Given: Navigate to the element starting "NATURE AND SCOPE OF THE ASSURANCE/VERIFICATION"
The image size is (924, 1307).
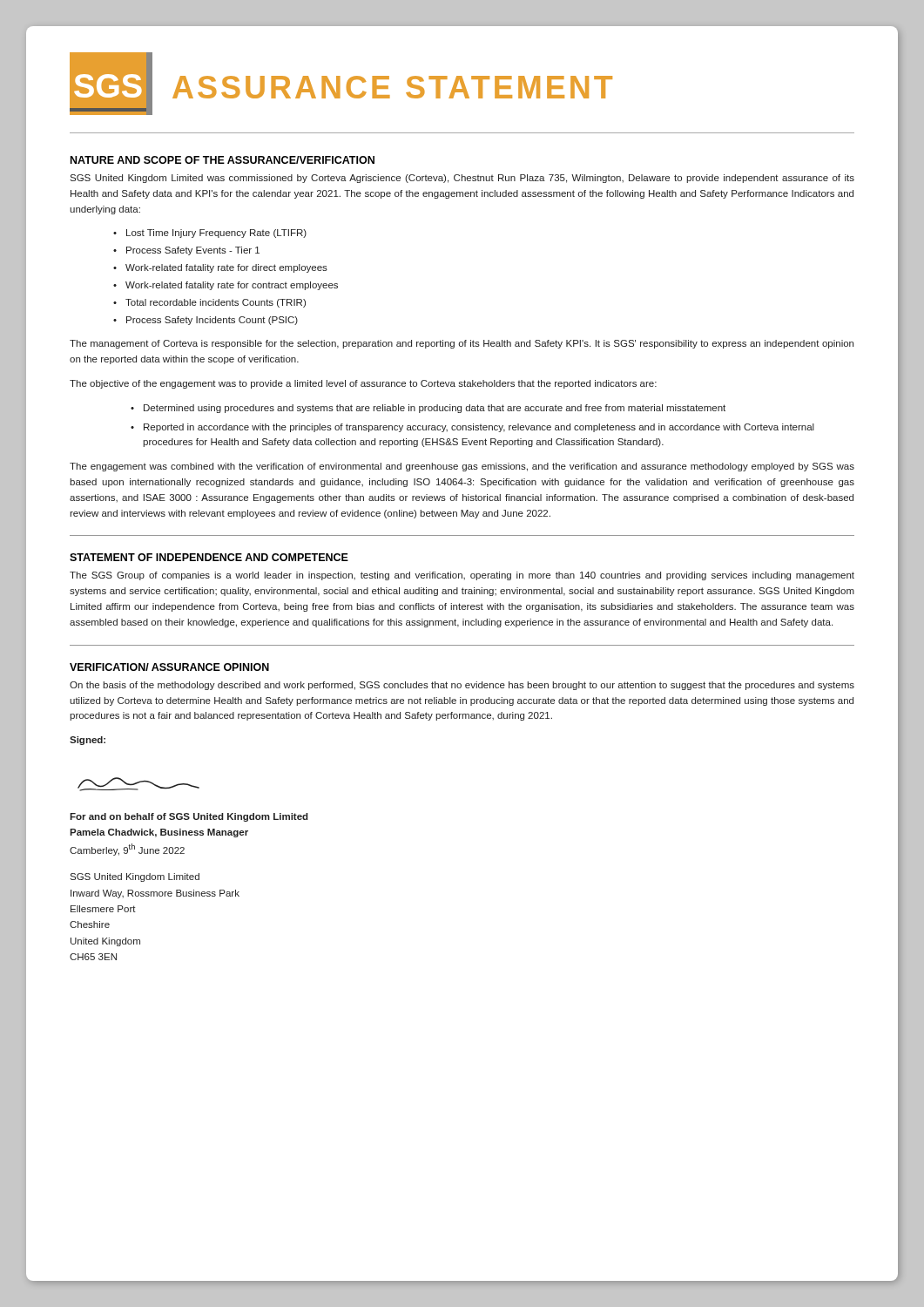Looking at the screenshot, I should [222, 160].
